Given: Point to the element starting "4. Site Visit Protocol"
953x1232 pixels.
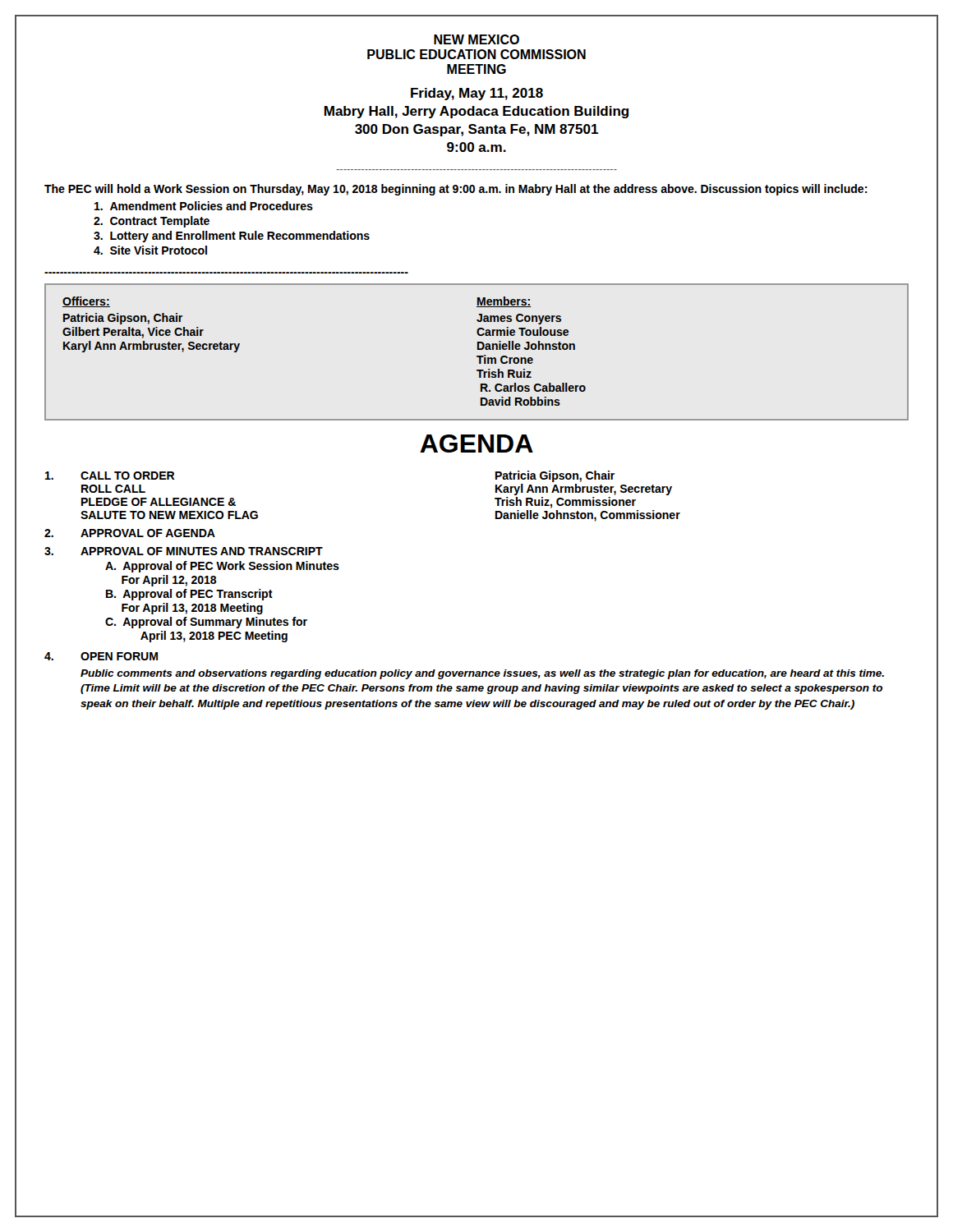Looking at the screenshot, I should click(x=150, y=250).
